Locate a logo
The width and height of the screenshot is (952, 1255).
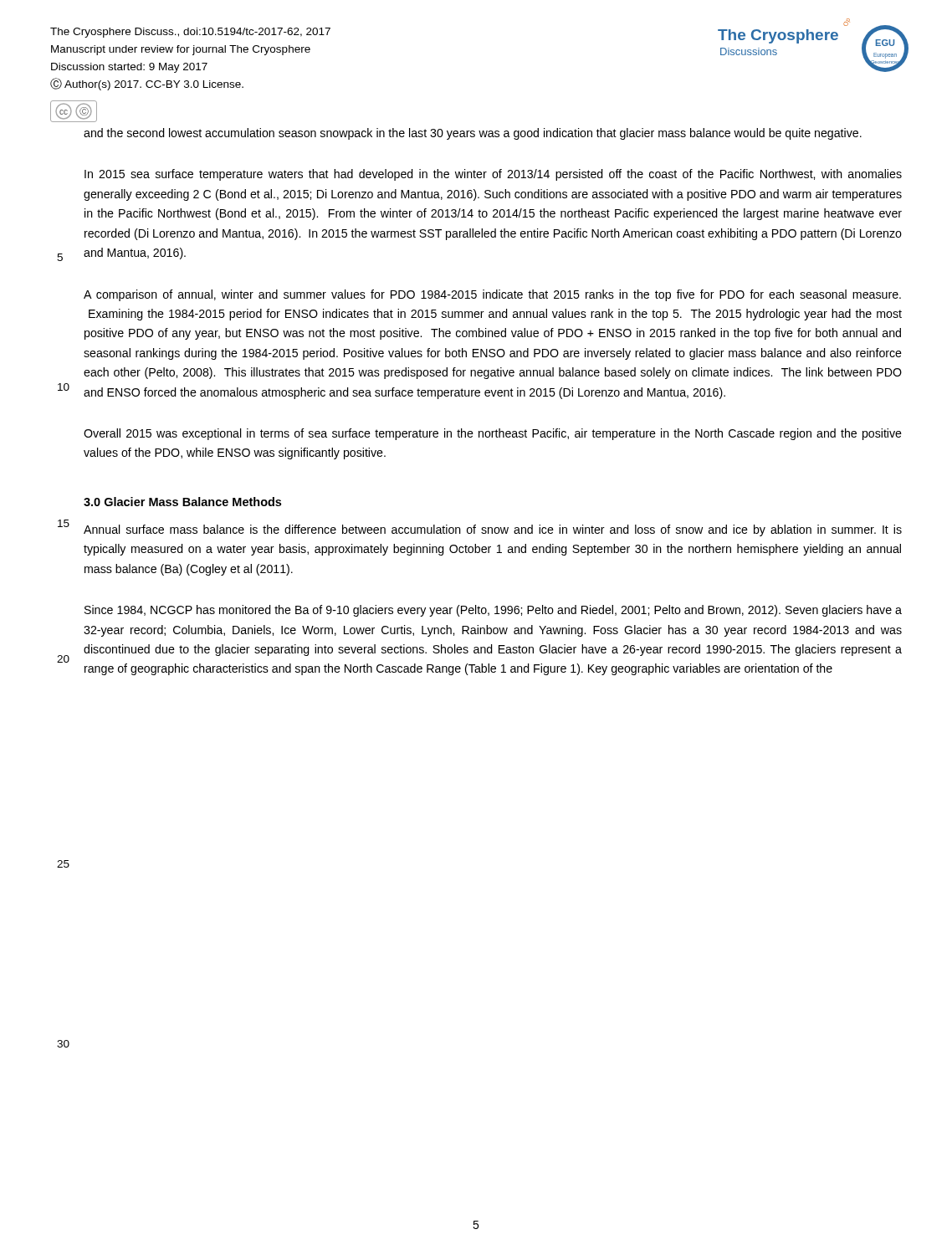[x=812, y=49]
